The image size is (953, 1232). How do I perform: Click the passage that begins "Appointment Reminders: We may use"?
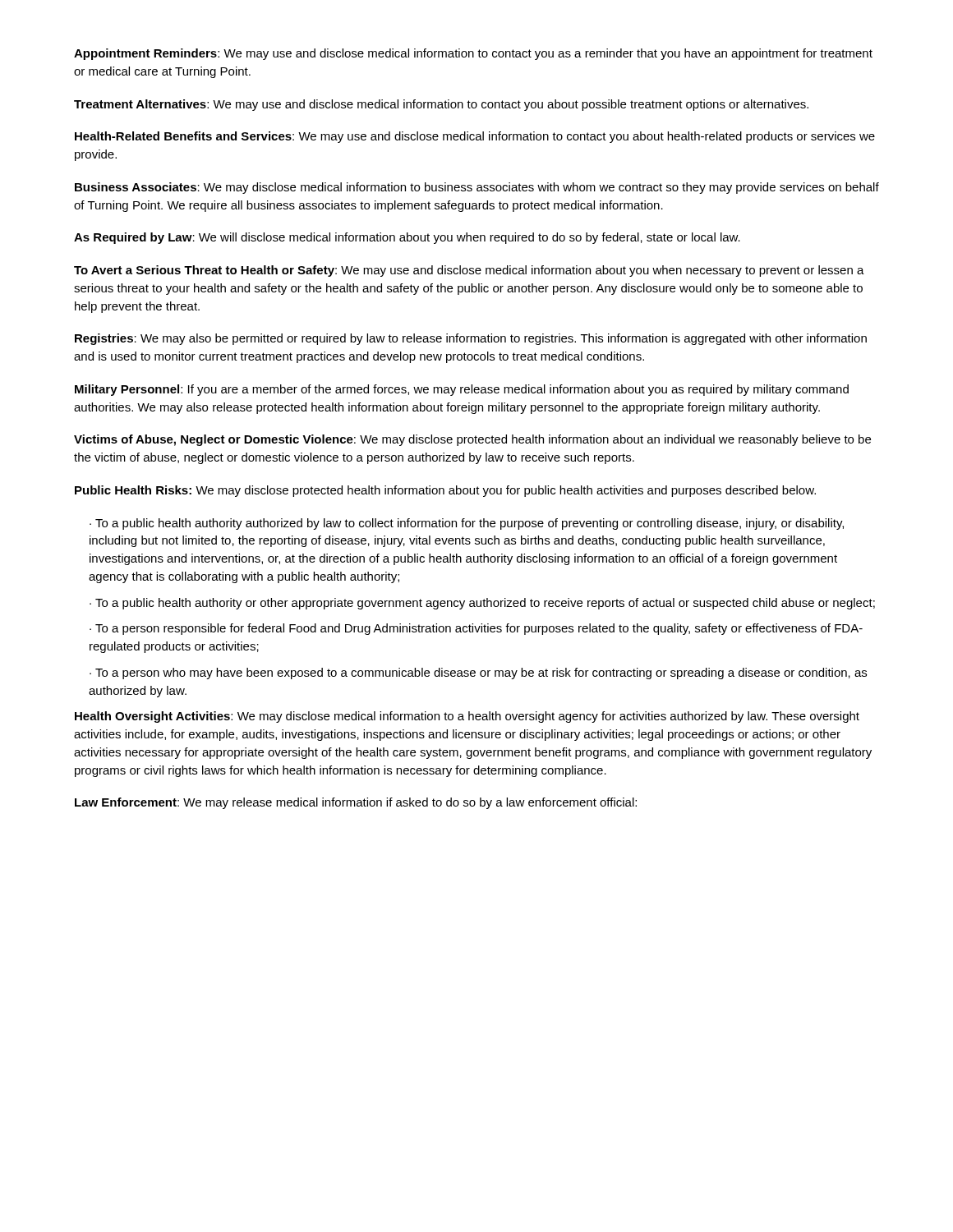tap(476, 62)
